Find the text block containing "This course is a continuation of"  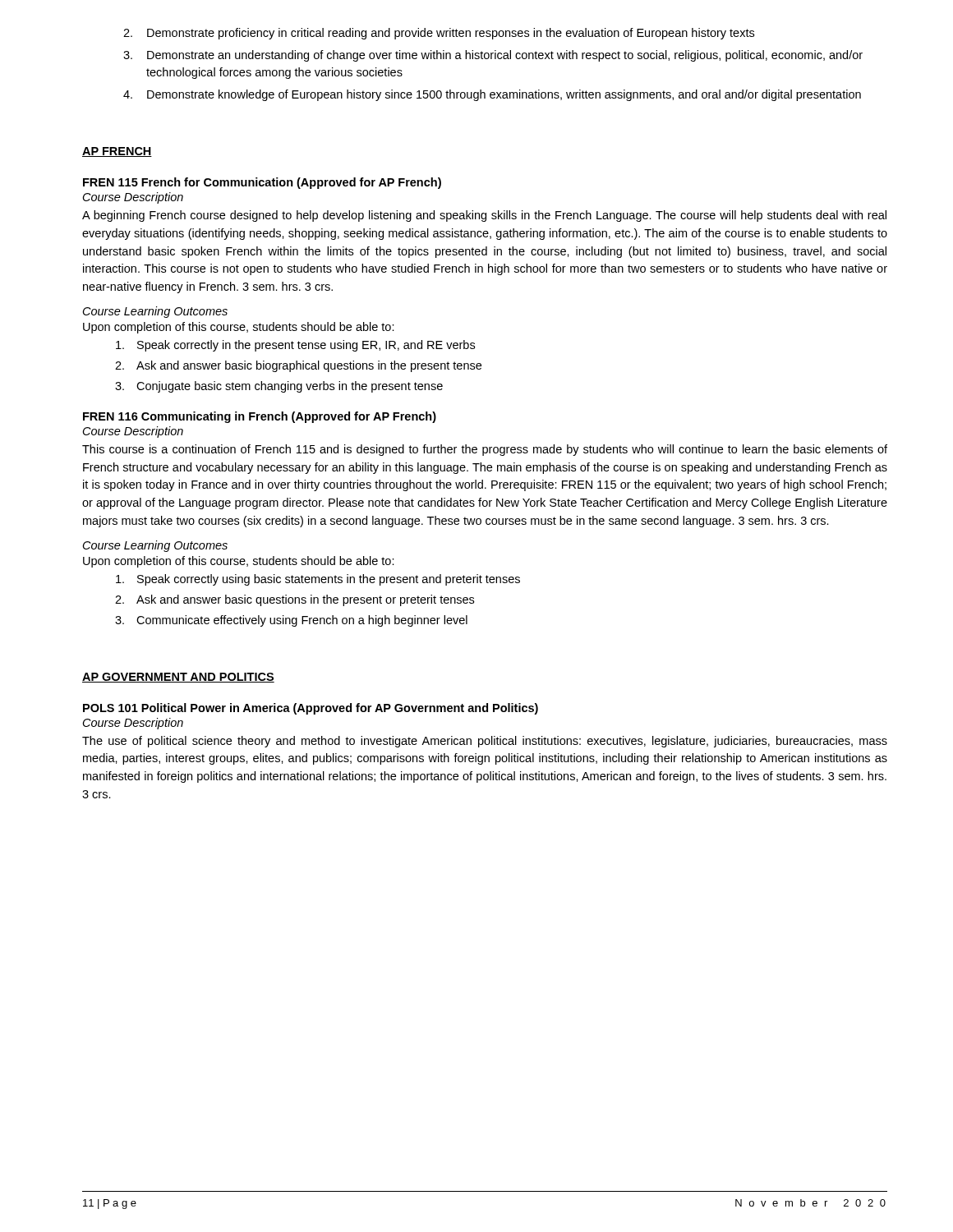[485, 485]
